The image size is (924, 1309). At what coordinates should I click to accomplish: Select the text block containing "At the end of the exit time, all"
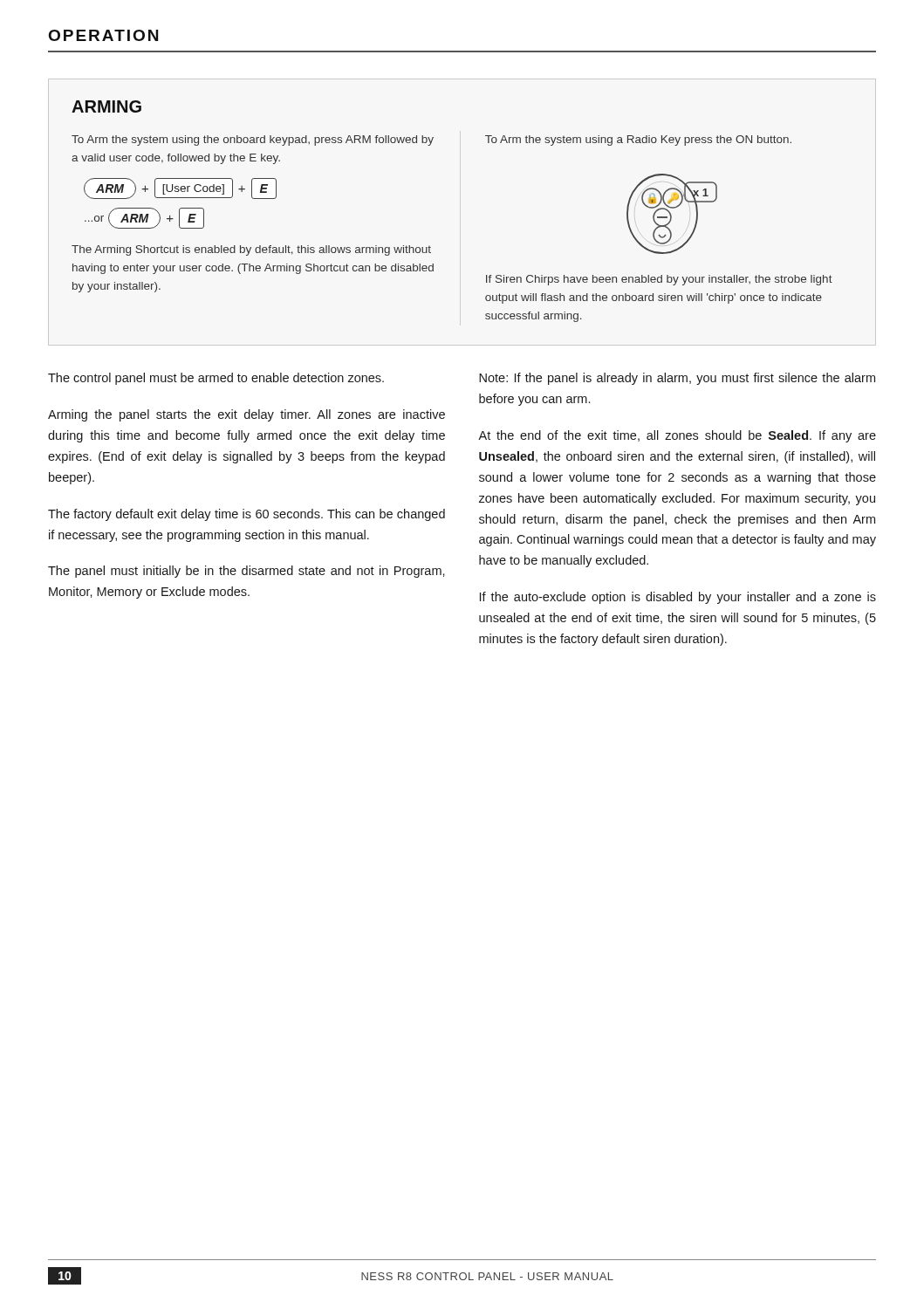tap(677, 498)
